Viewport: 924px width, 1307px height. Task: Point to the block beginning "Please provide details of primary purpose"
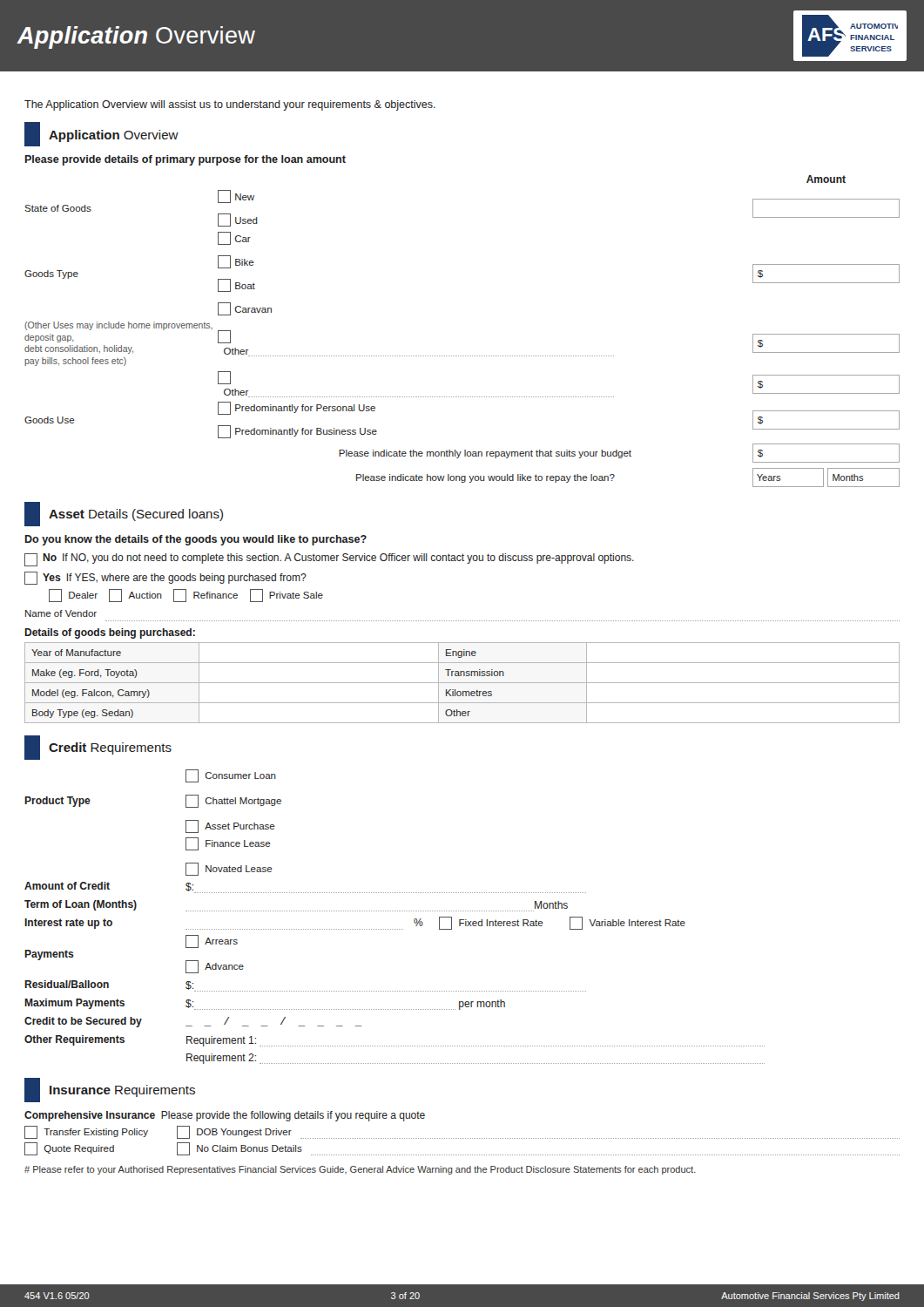[x=185, y=159]
